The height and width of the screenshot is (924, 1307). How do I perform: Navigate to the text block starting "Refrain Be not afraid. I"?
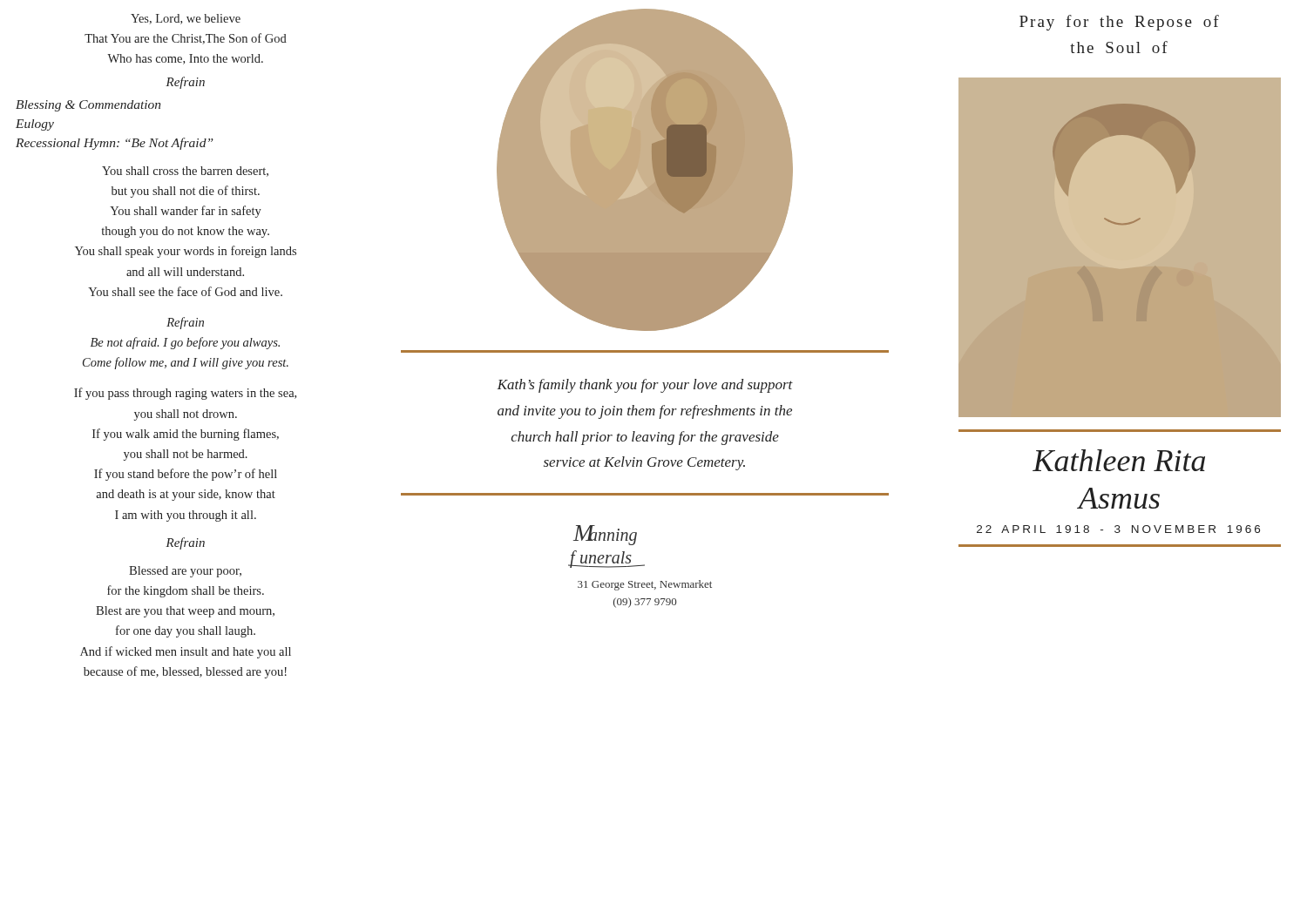pos(186,342)
